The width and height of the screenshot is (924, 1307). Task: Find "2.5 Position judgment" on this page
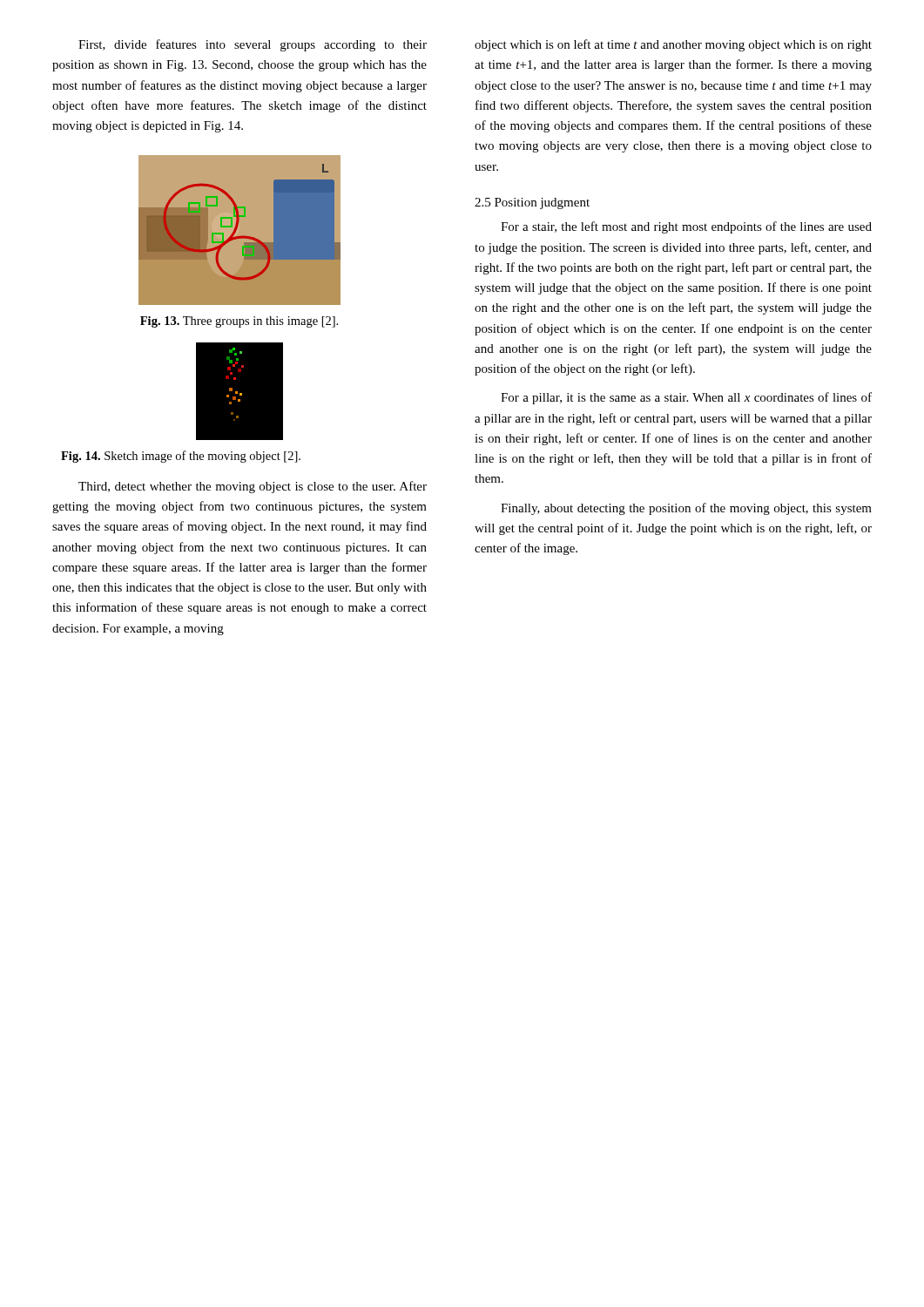[532, 202]
